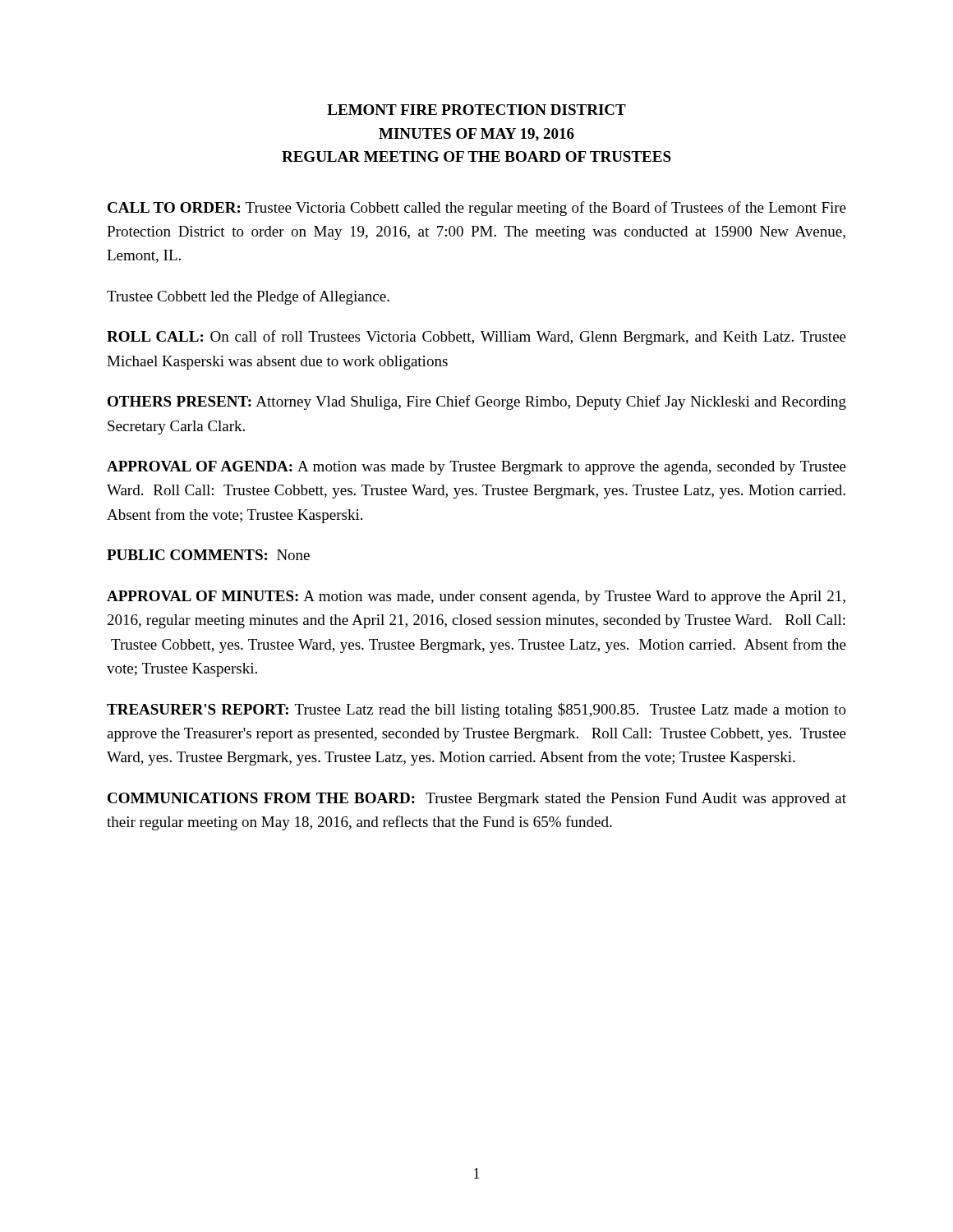
Task: Click where it says "Trustee Cobbett led the Pledge of Allegiance."
Action: click(248, 296)
